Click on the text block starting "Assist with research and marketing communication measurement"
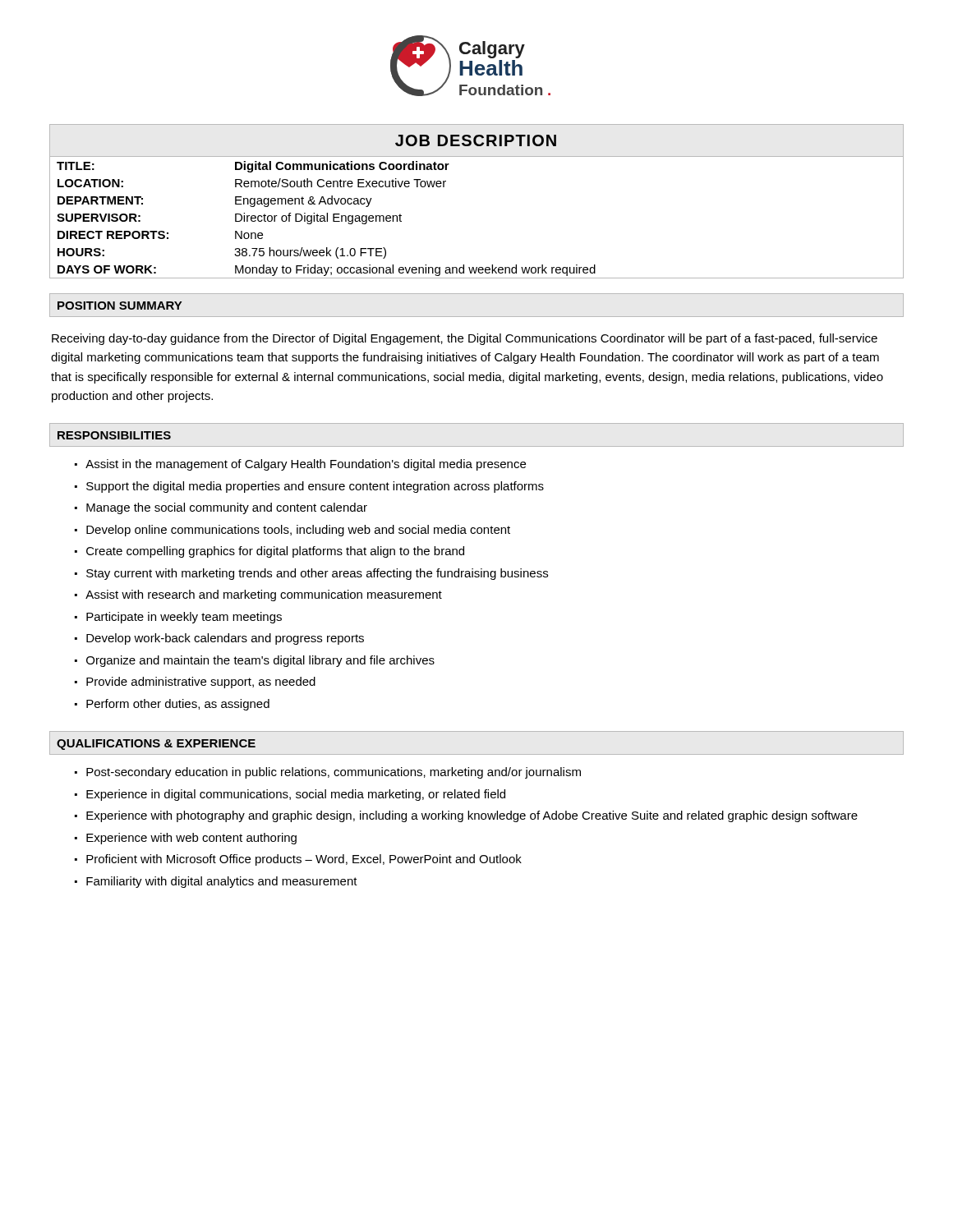This screenshot has width=953, height=1232. tap(264, 594)
